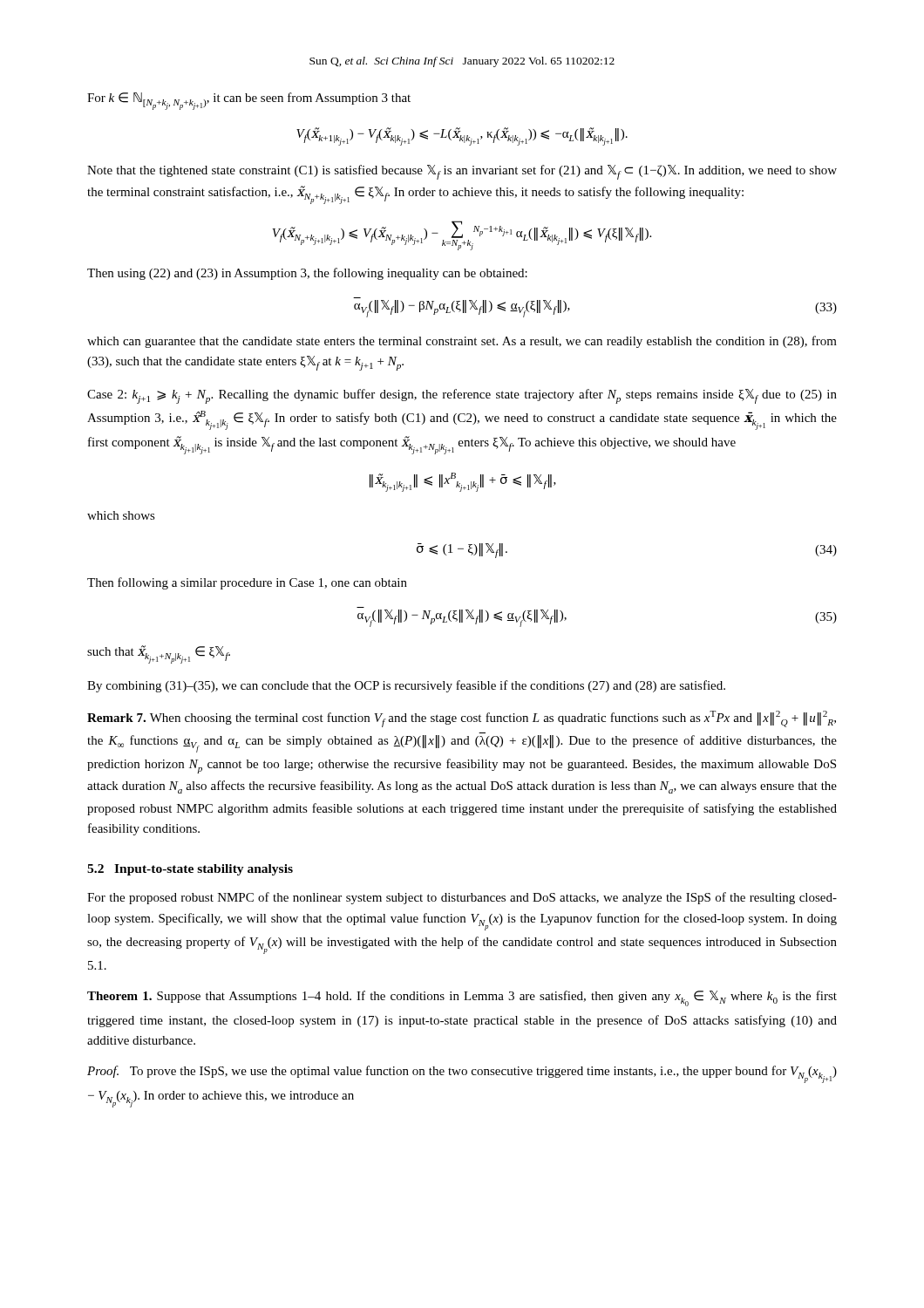The height and width of the screenshot is (1308, 924).
Task: Click on the formula containing "‖x̃kj+1|kj+1‖ ⩽ ‖xBkj+1|kj‖ +"
Action: (x=462, y=481)
